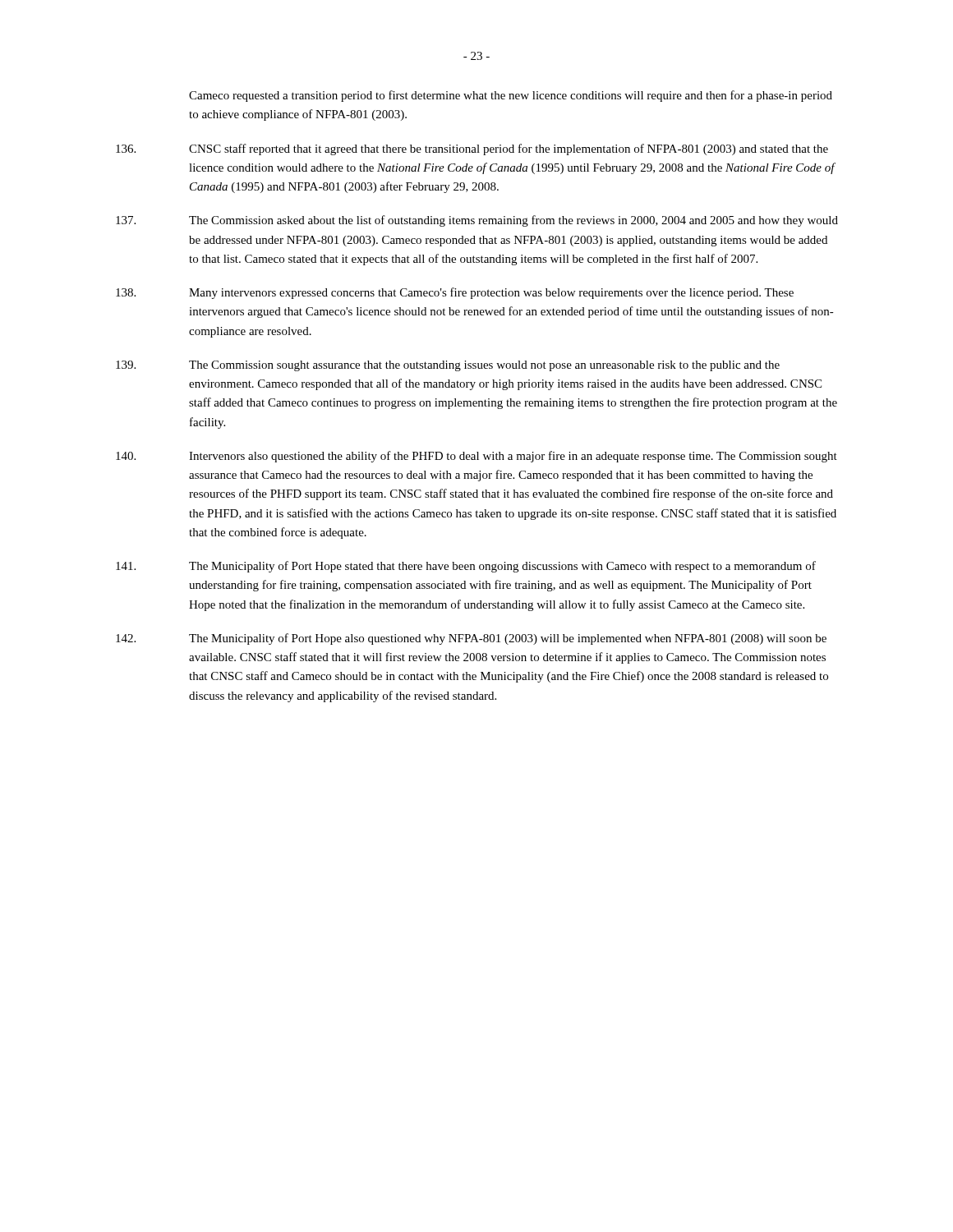Where is the passage that starts "139. The Commission sought assurance"?
953x1232 pixels.
tap(476, 394)
